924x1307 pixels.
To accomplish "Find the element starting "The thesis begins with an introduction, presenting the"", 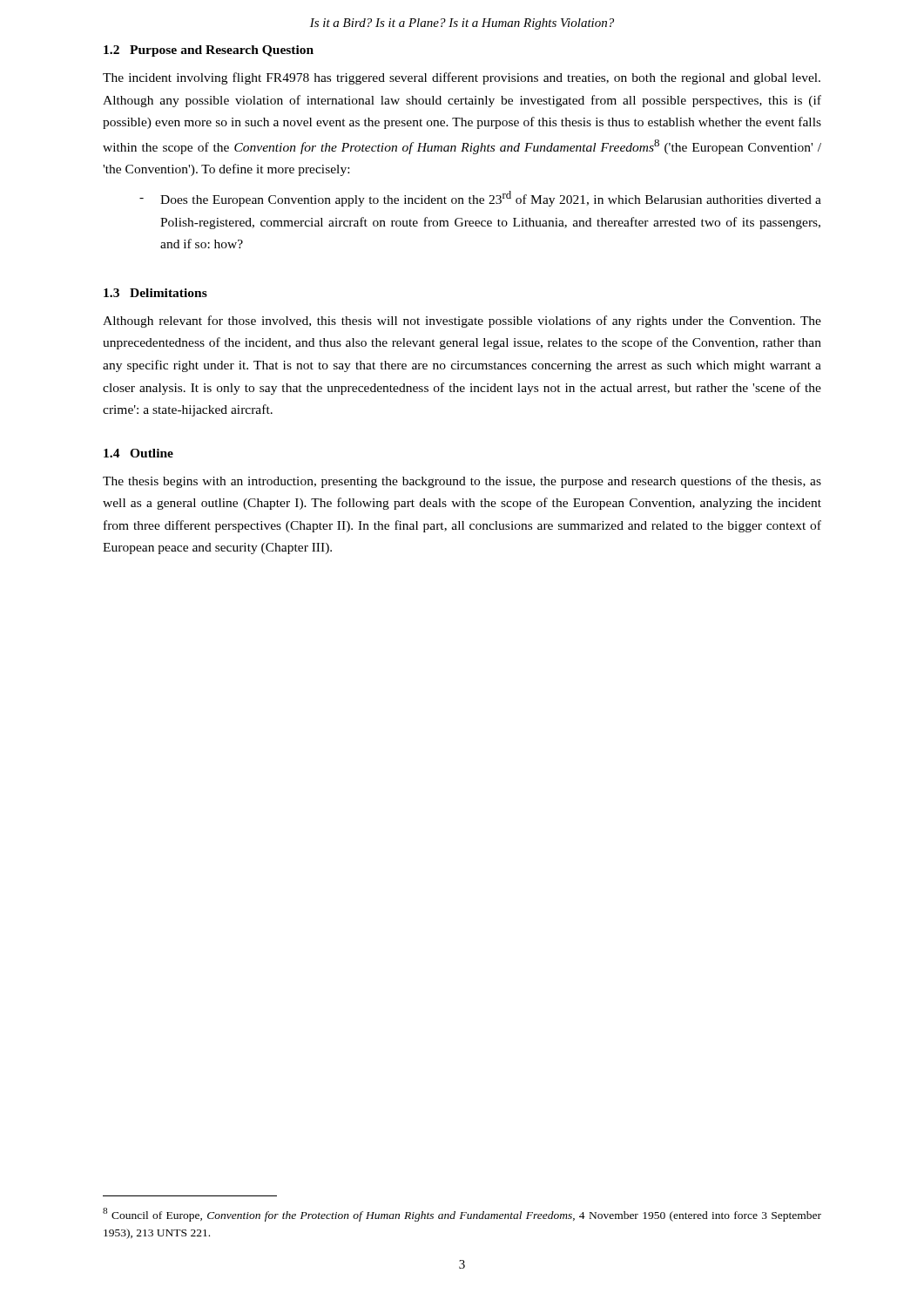I will coord(462,514).
